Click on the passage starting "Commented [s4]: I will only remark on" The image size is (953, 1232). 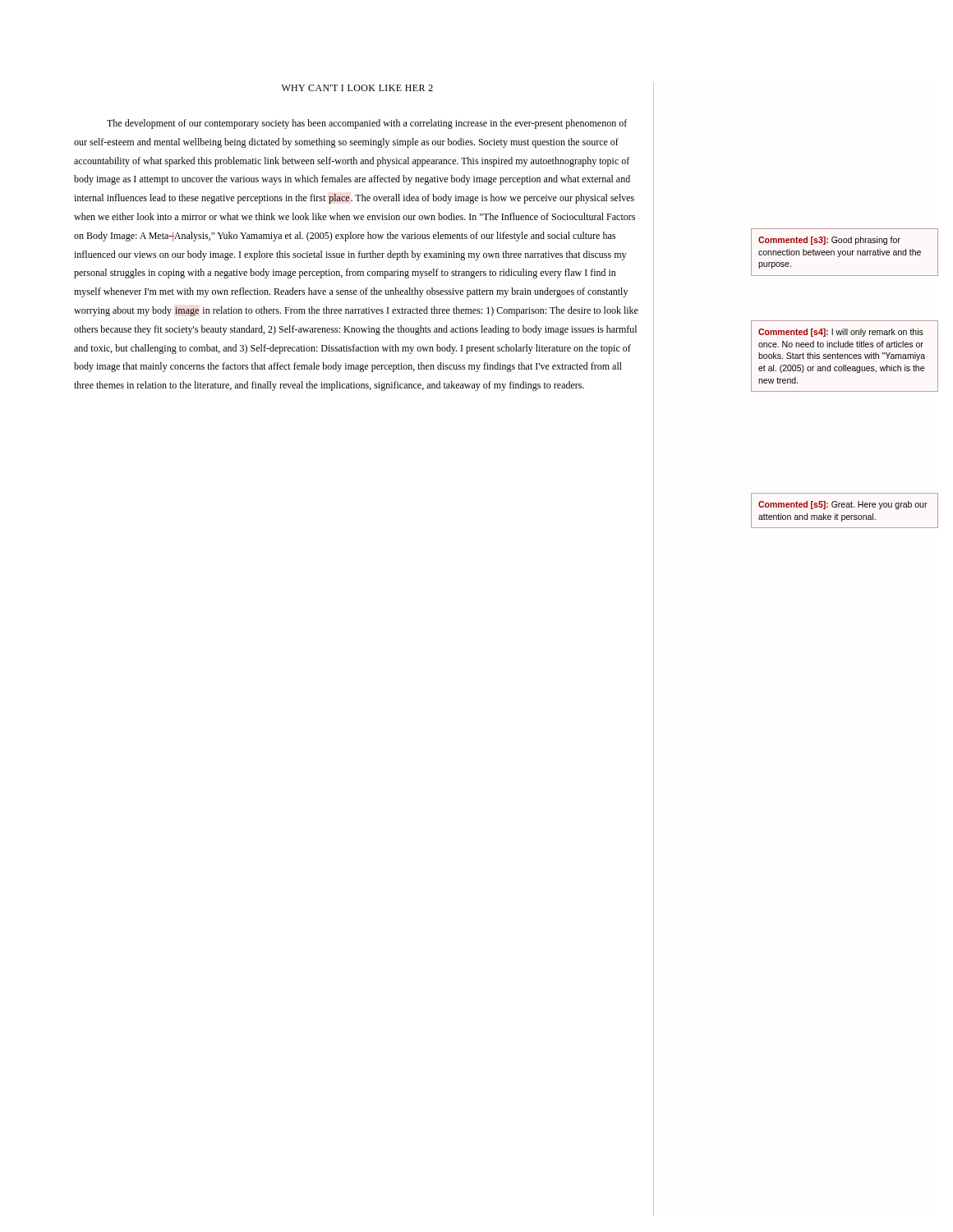pos(842,356)
